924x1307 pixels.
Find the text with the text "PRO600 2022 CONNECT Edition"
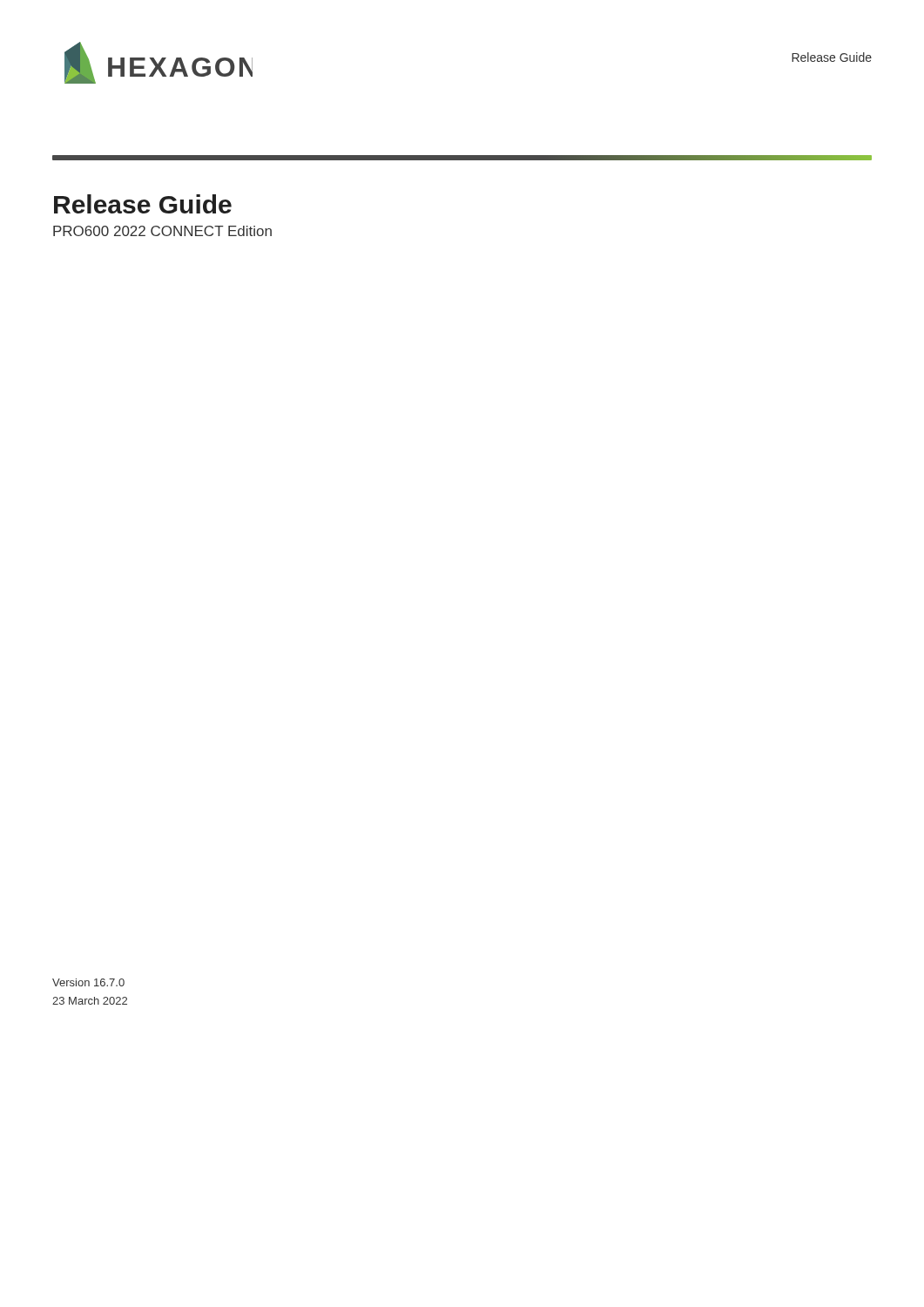click(162, 231)
